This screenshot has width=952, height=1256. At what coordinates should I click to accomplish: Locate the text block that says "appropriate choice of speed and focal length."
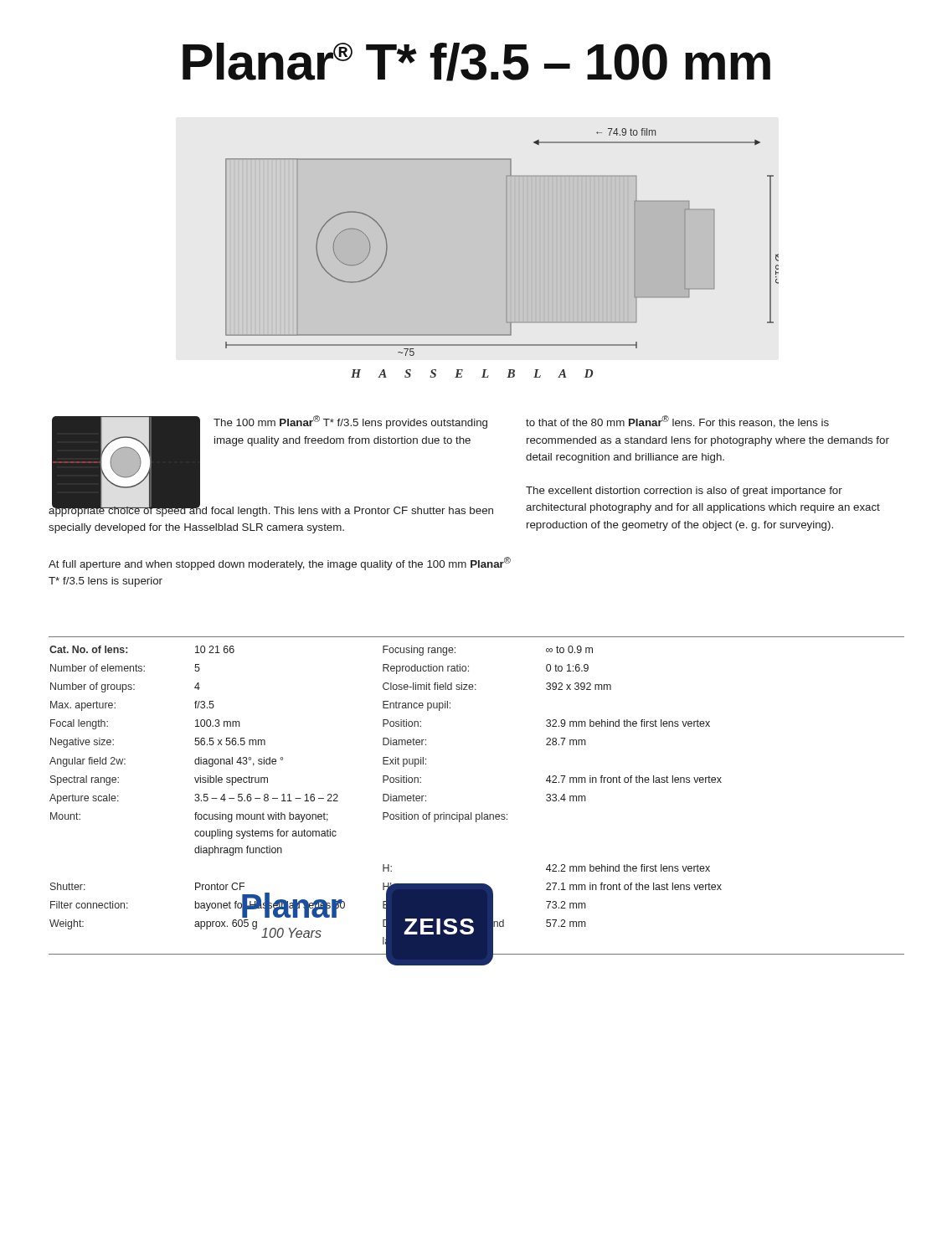point(271,510)
